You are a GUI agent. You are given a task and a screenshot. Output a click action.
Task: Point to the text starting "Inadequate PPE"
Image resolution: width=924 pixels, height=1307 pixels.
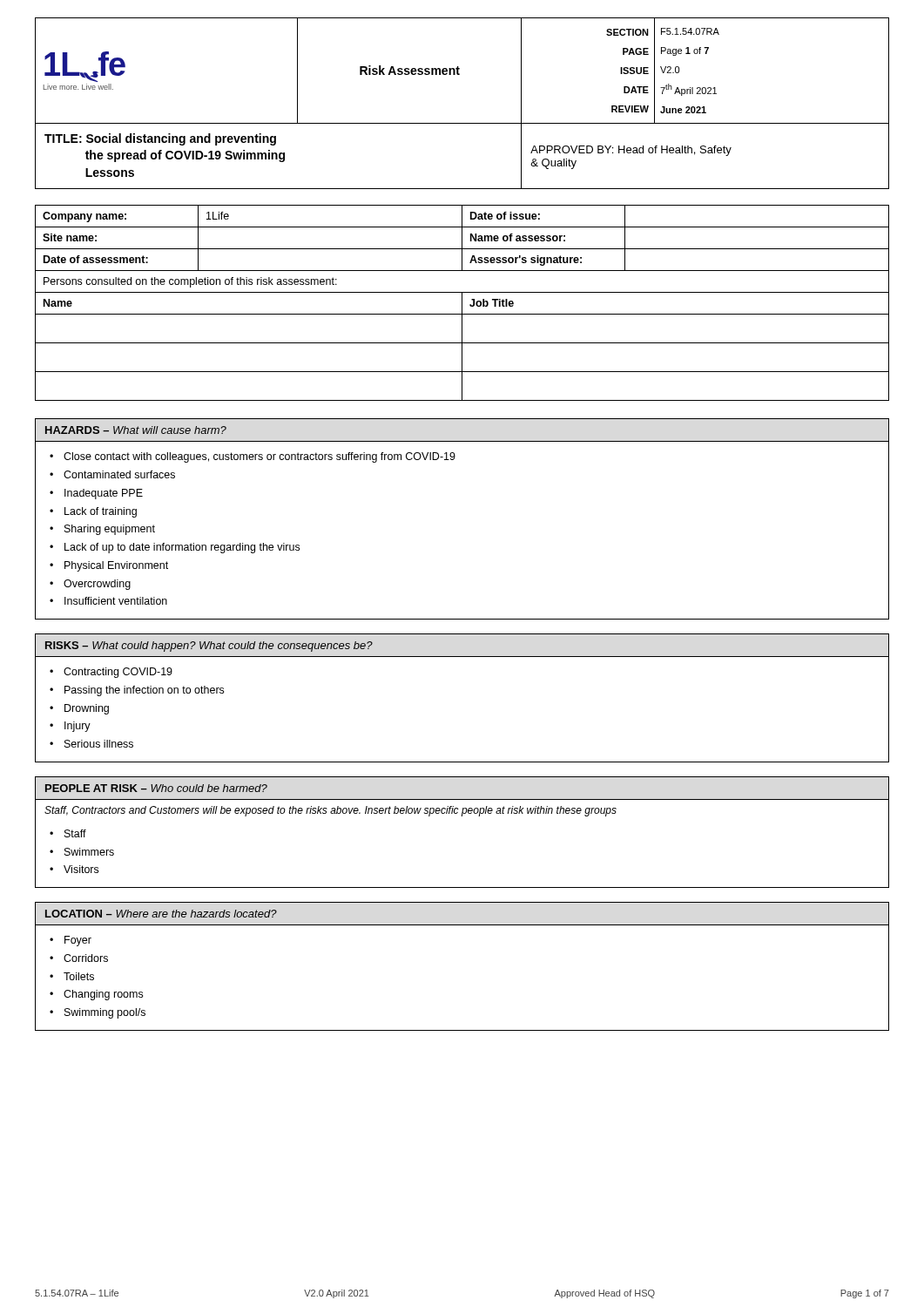(x=103, y=493)
